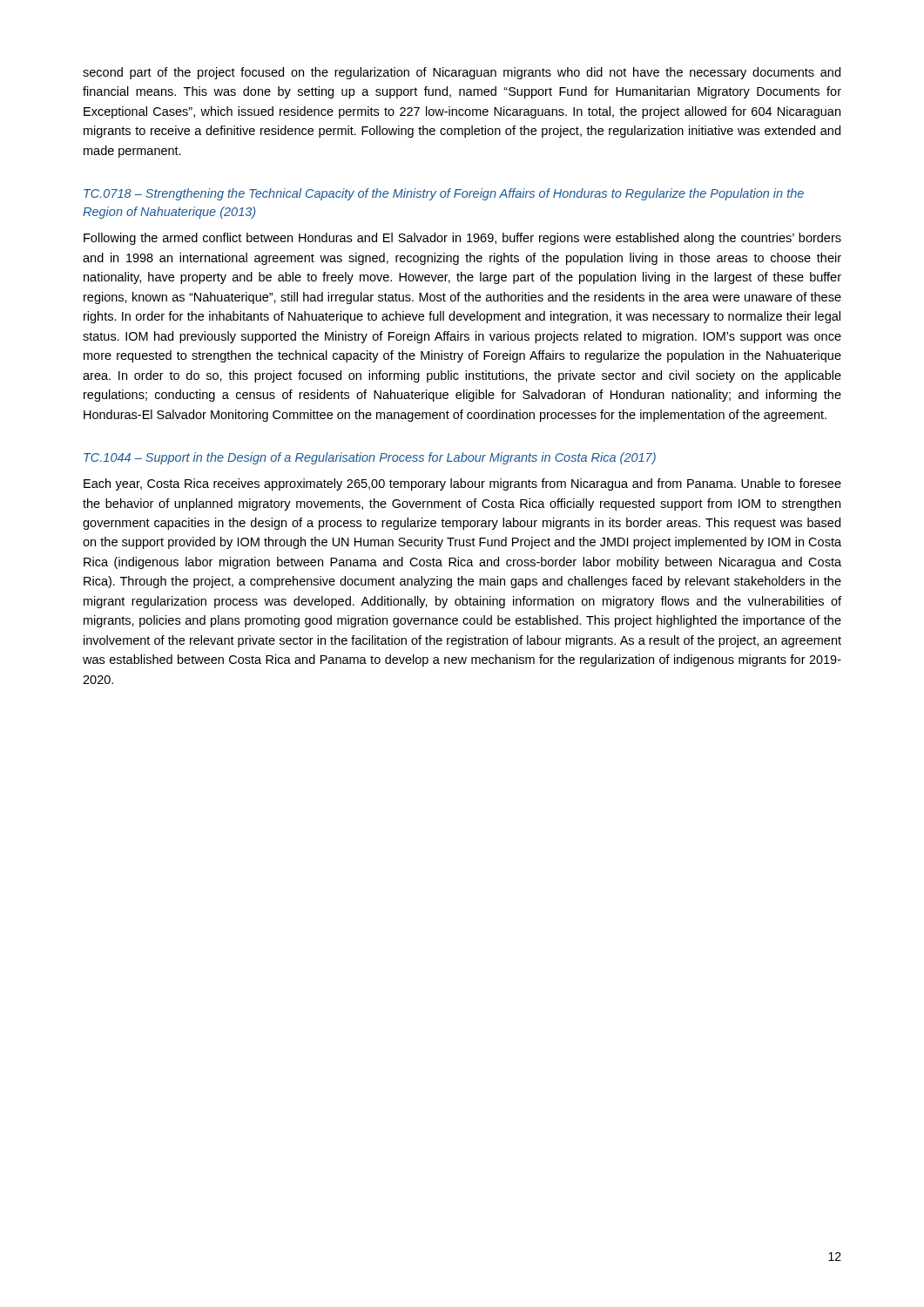Find the text block that reads "second part of the project focused on the"
Viewport: 924px width, 1307px height.
point(462,112)
